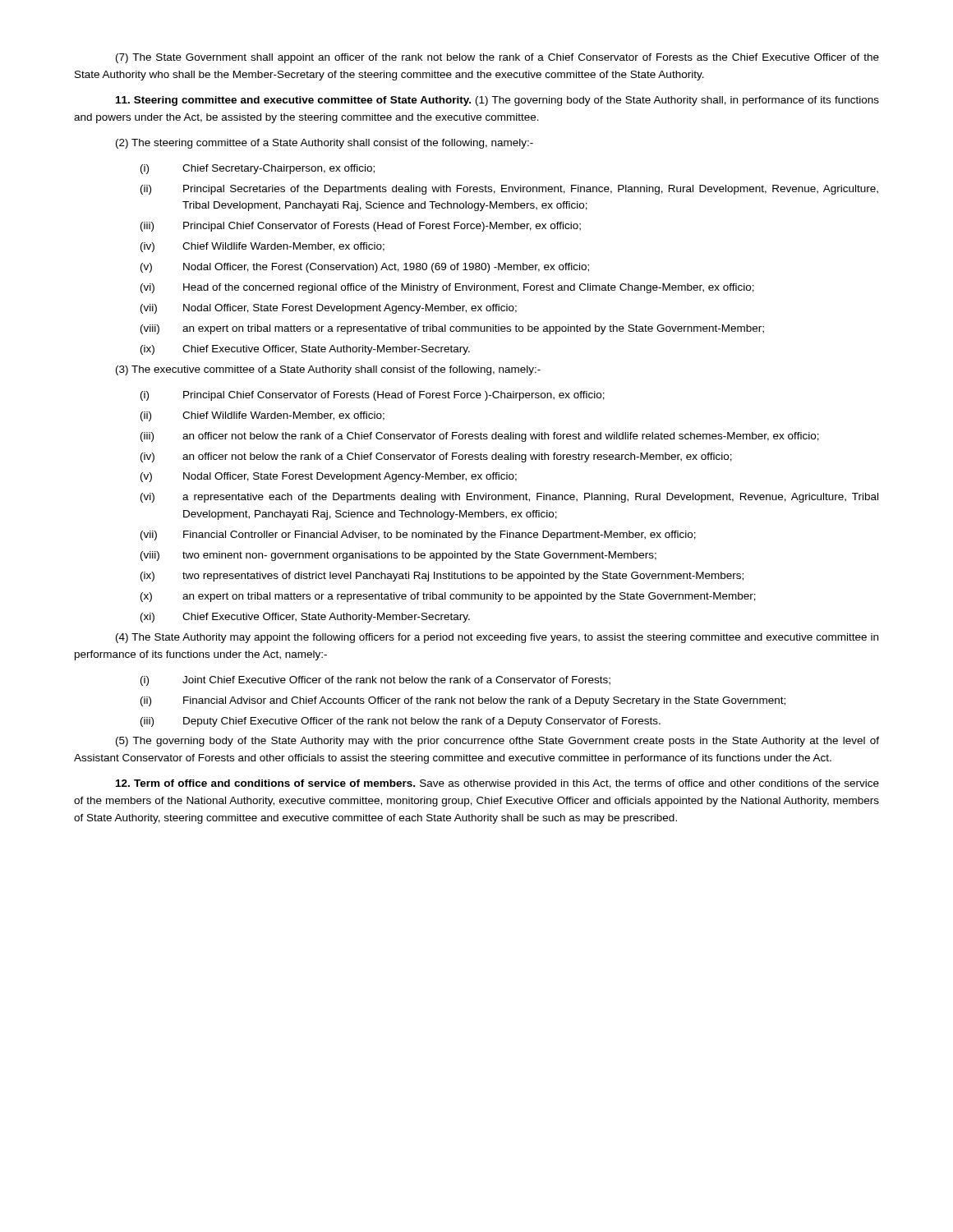Point to the block beginning "(ii) Chief Wildlife"
Image resolution: width=953 pixels, height=1232 pixels.
(262, 416)
